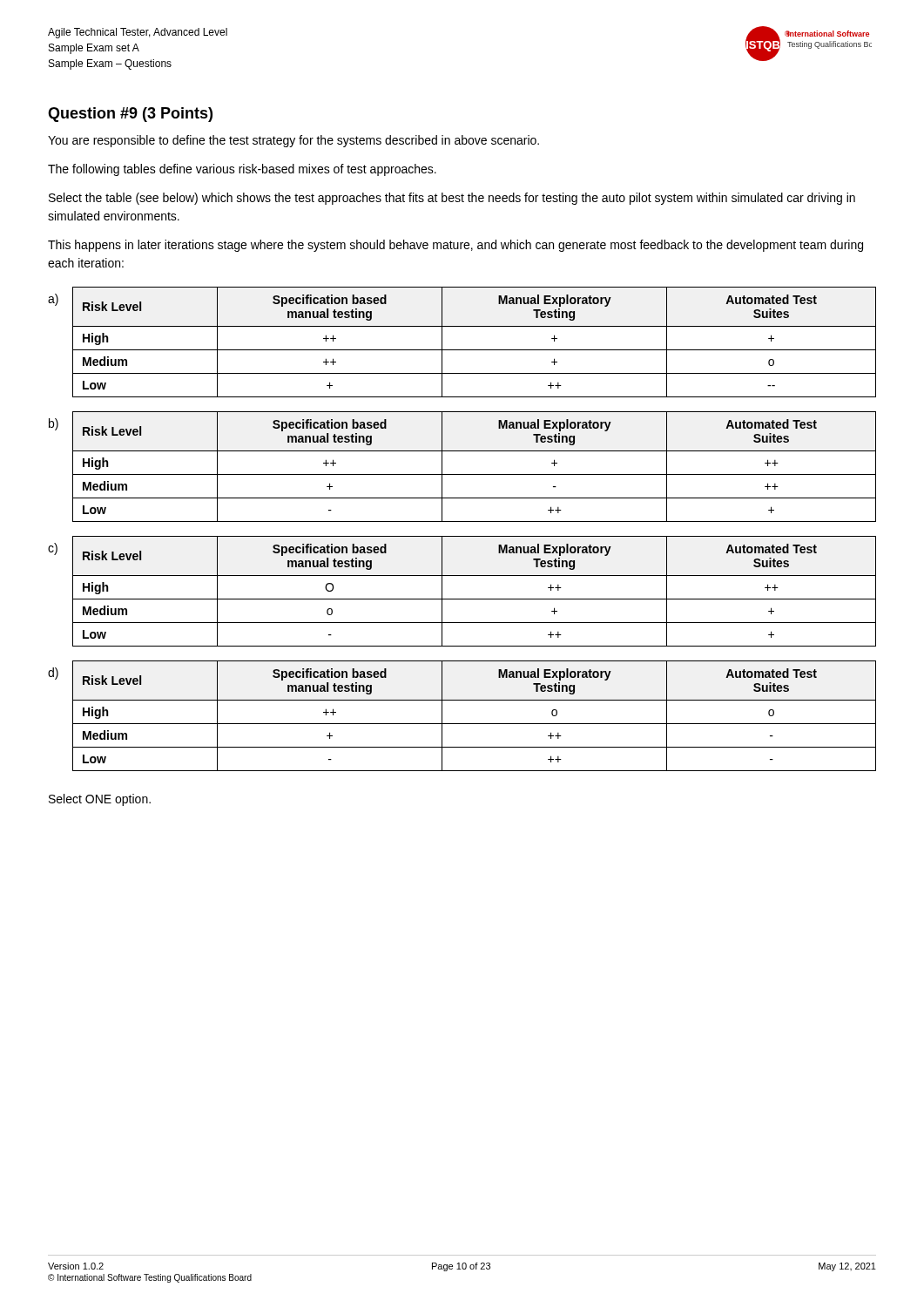
Task: Click the passage that begins "This happens in later iterations stage where"
Action: click(456, 254)
